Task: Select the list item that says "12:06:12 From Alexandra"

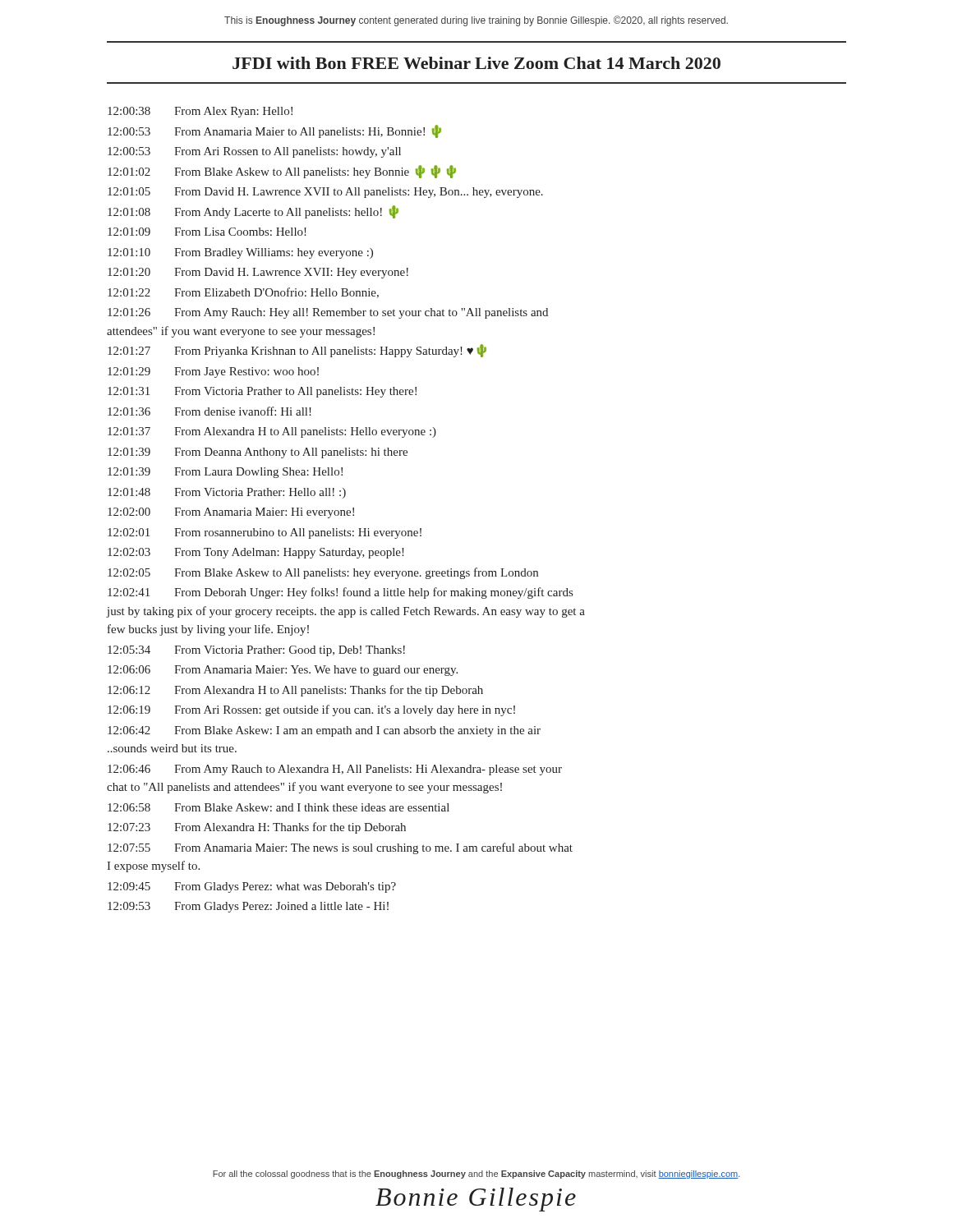Action: [x=476, y=690]
